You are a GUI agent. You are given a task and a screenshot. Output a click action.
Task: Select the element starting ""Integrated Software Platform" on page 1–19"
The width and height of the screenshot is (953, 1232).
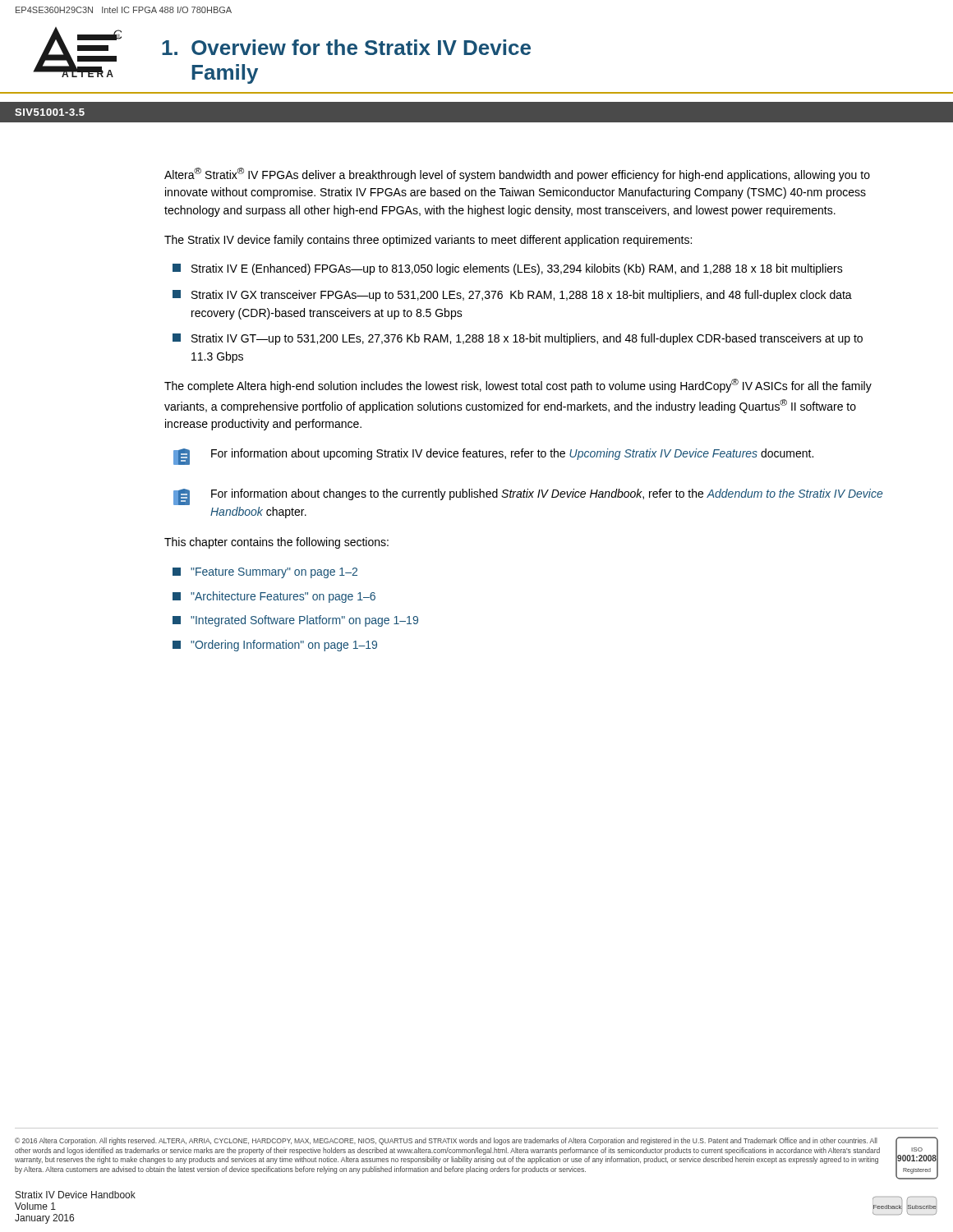(296, 621)
